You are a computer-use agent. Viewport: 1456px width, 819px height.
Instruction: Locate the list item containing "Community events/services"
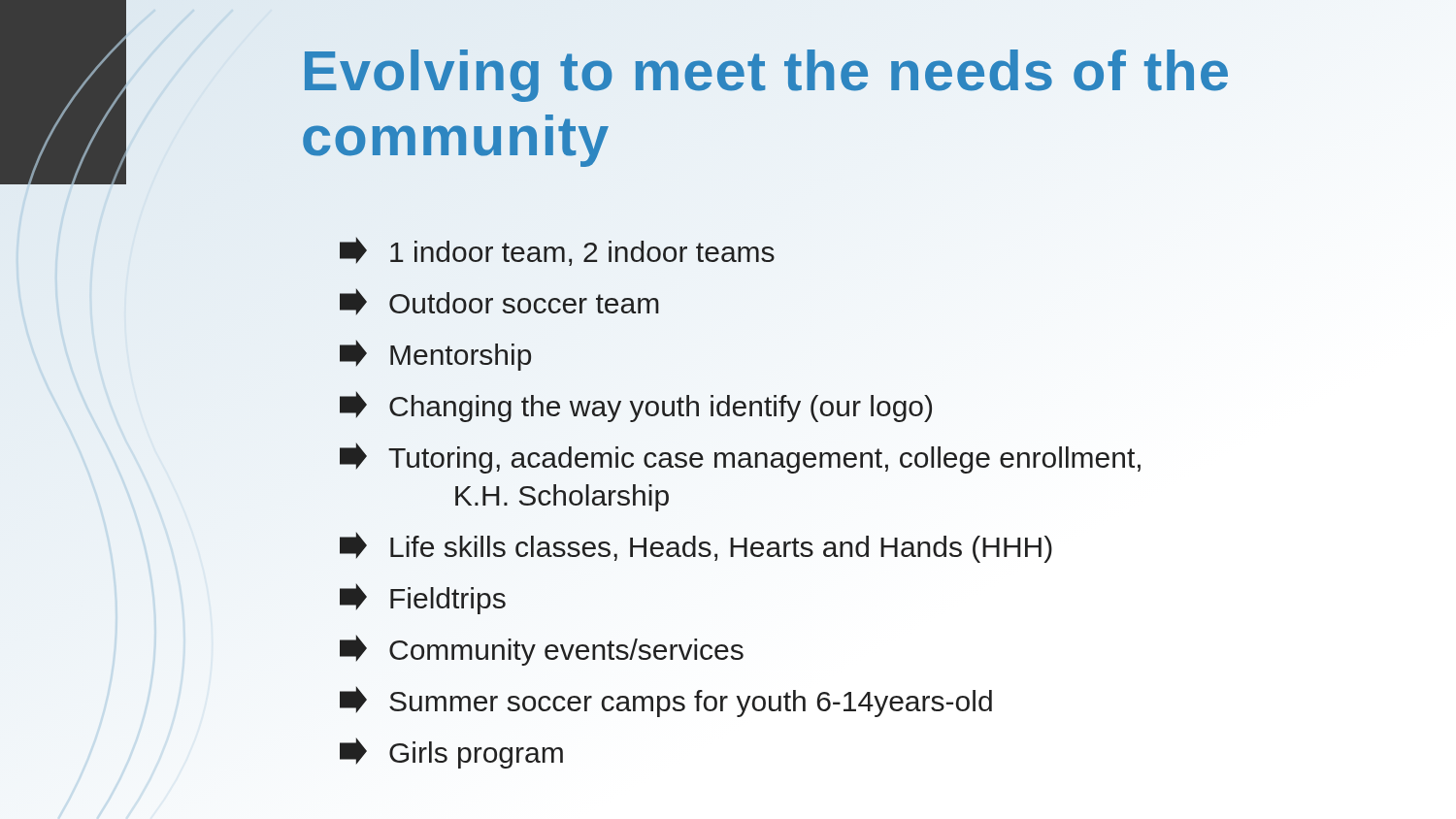(x=542, y=650)
